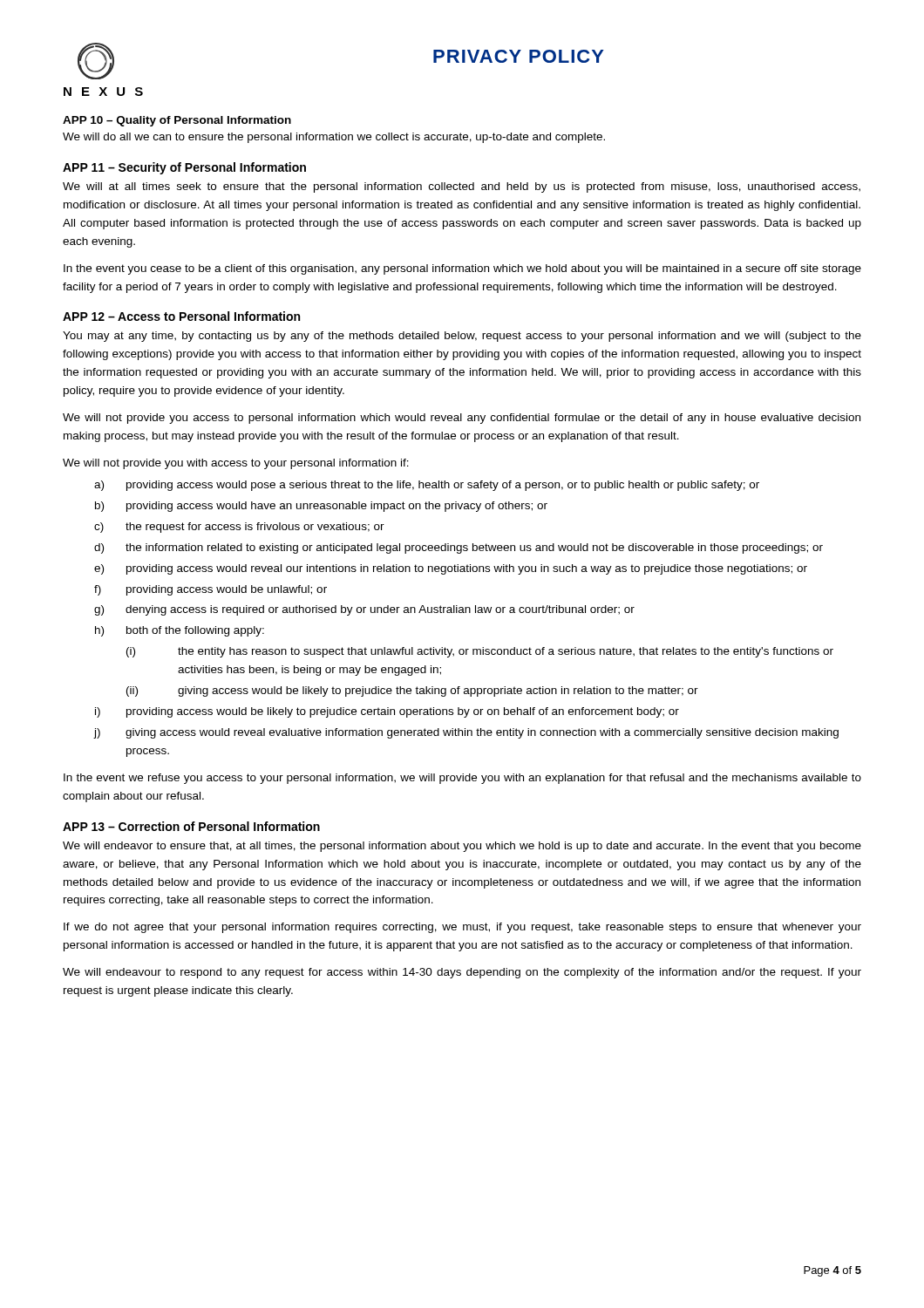Click on the region starting "h) both of the"
This screenshot has width=924, height=1308.
click(180, 631)
